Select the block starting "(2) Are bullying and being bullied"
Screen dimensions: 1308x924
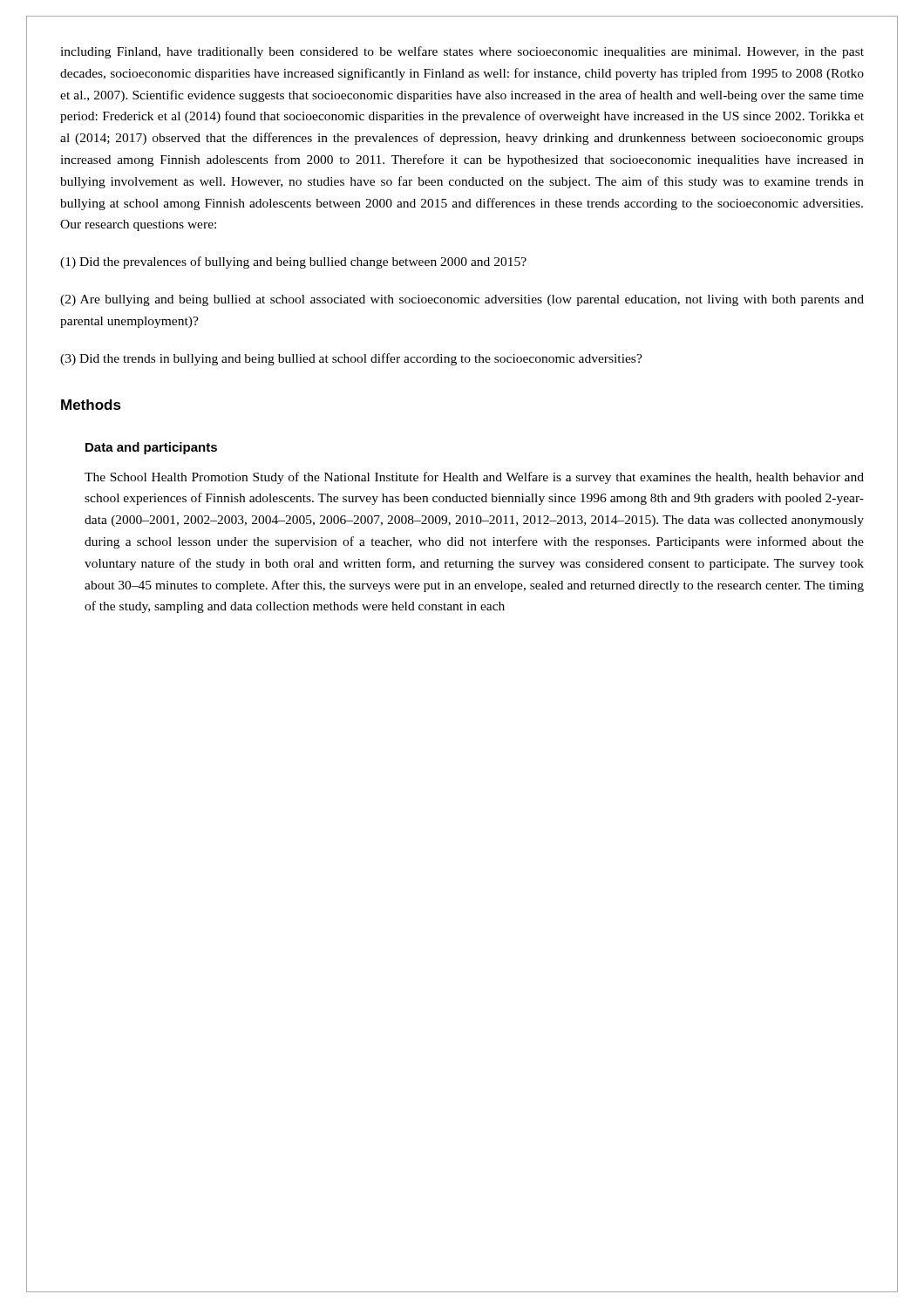pos(462,309)
